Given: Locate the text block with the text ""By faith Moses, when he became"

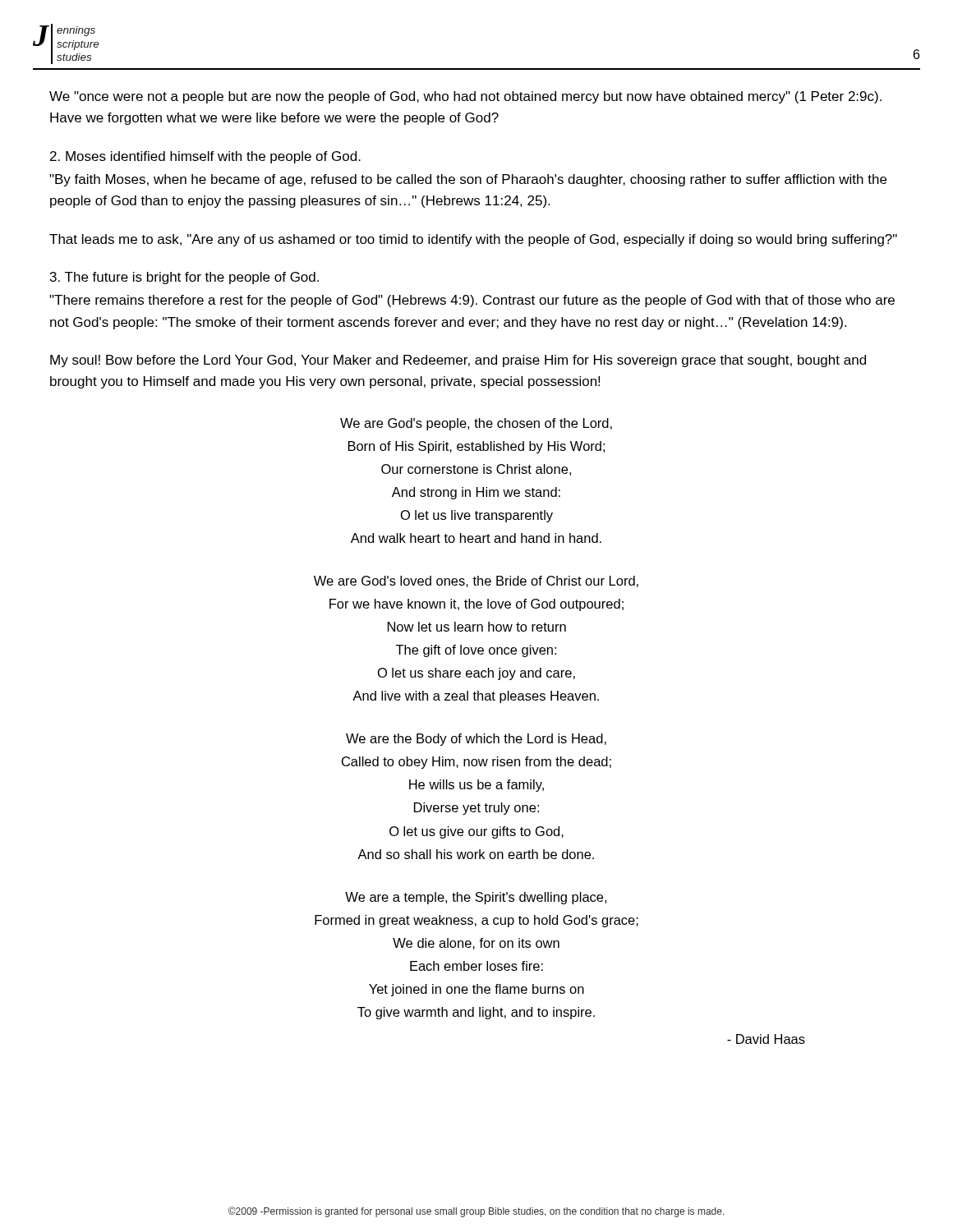Looking at the screenshot, I should pyautogui.click(x=468, y=190).
